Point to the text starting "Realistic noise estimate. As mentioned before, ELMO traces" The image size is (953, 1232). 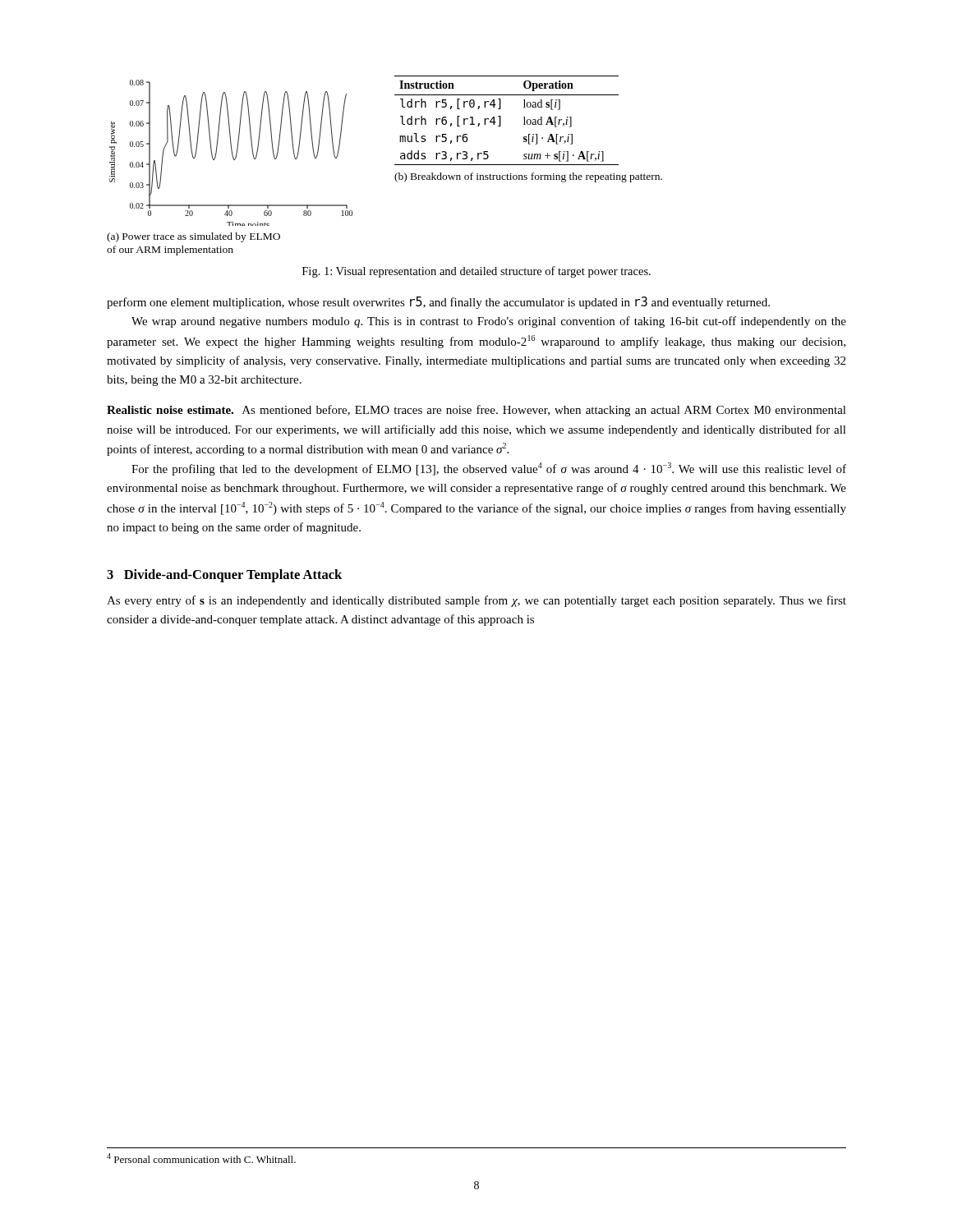pyautogui.click(x=476, y=430)
